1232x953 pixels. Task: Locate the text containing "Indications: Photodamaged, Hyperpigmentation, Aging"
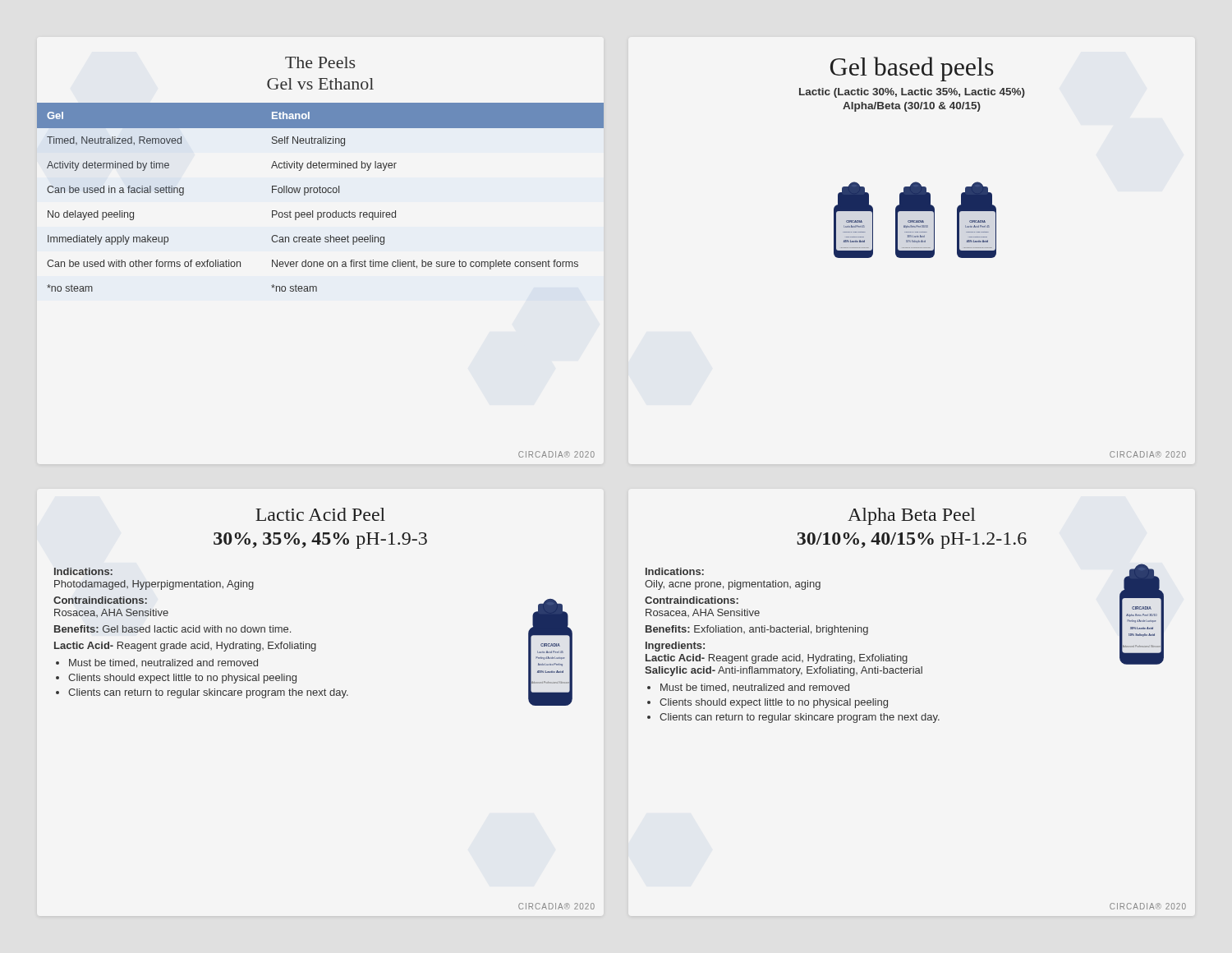click(83, 571)
